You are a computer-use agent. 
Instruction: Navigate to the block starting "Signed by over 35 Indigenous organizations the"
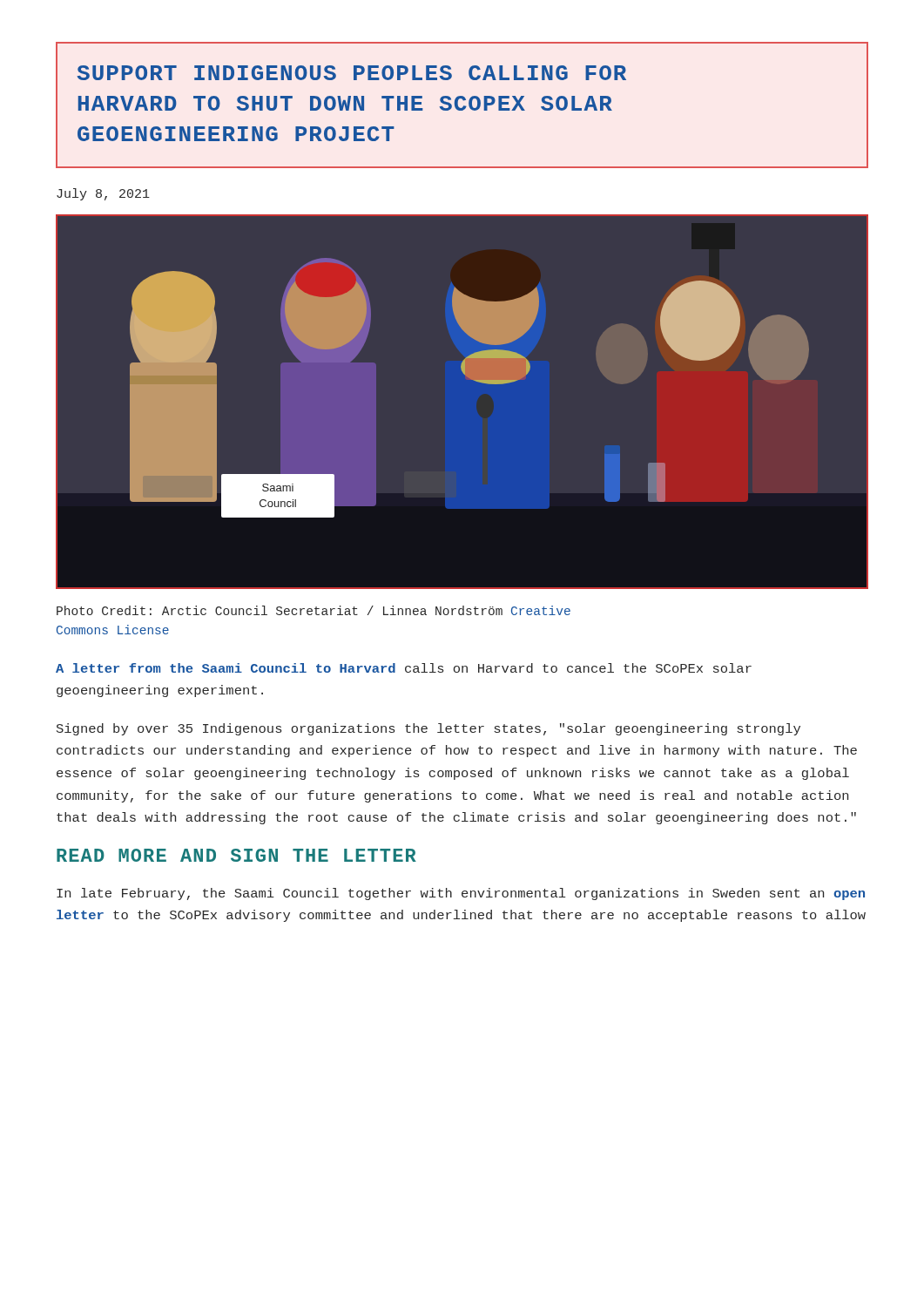pyautogui.click(x=457, y=774)
